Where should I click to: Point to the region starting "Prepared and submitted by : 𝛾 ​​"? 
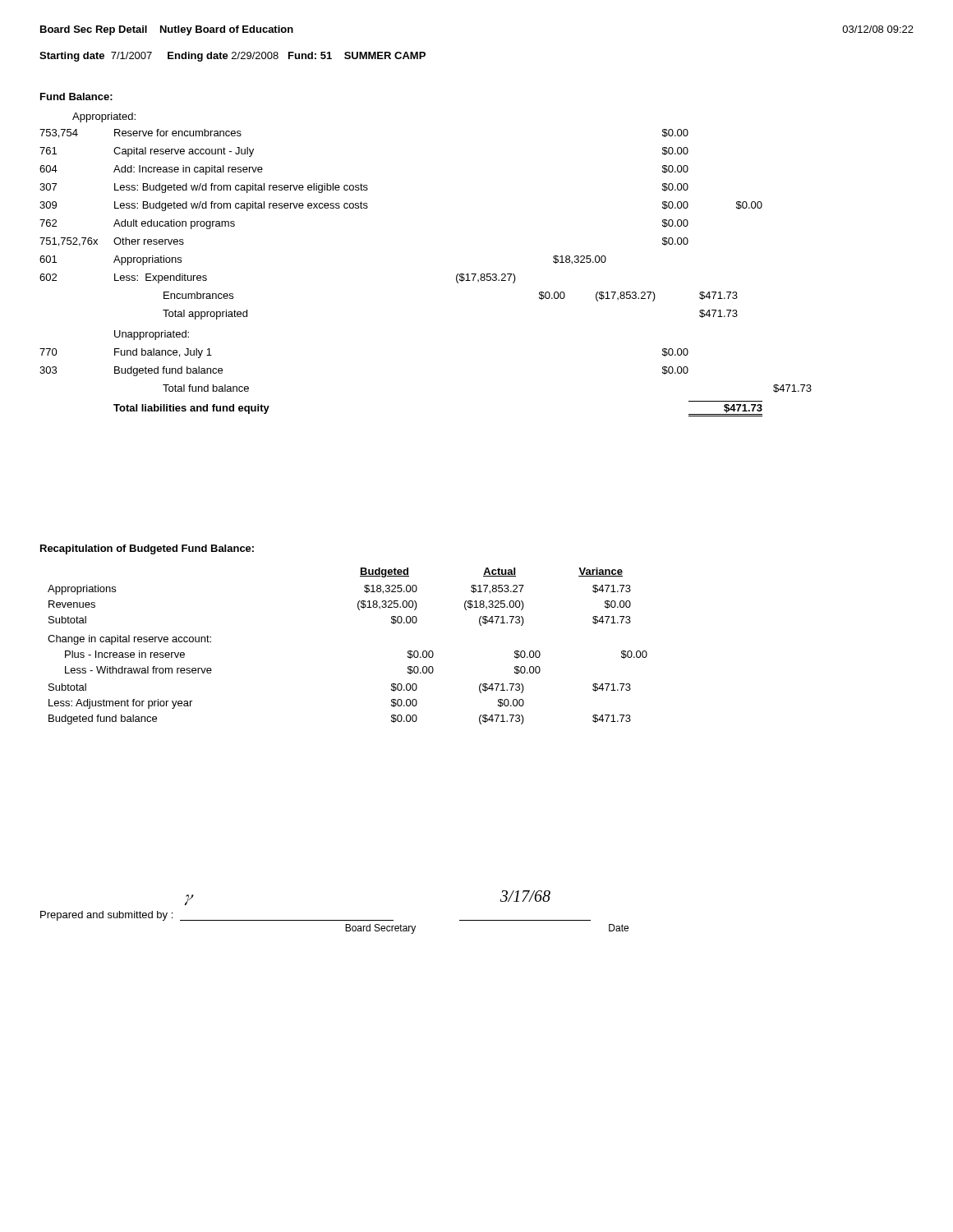pyautogui.click(x=189, y=897)
